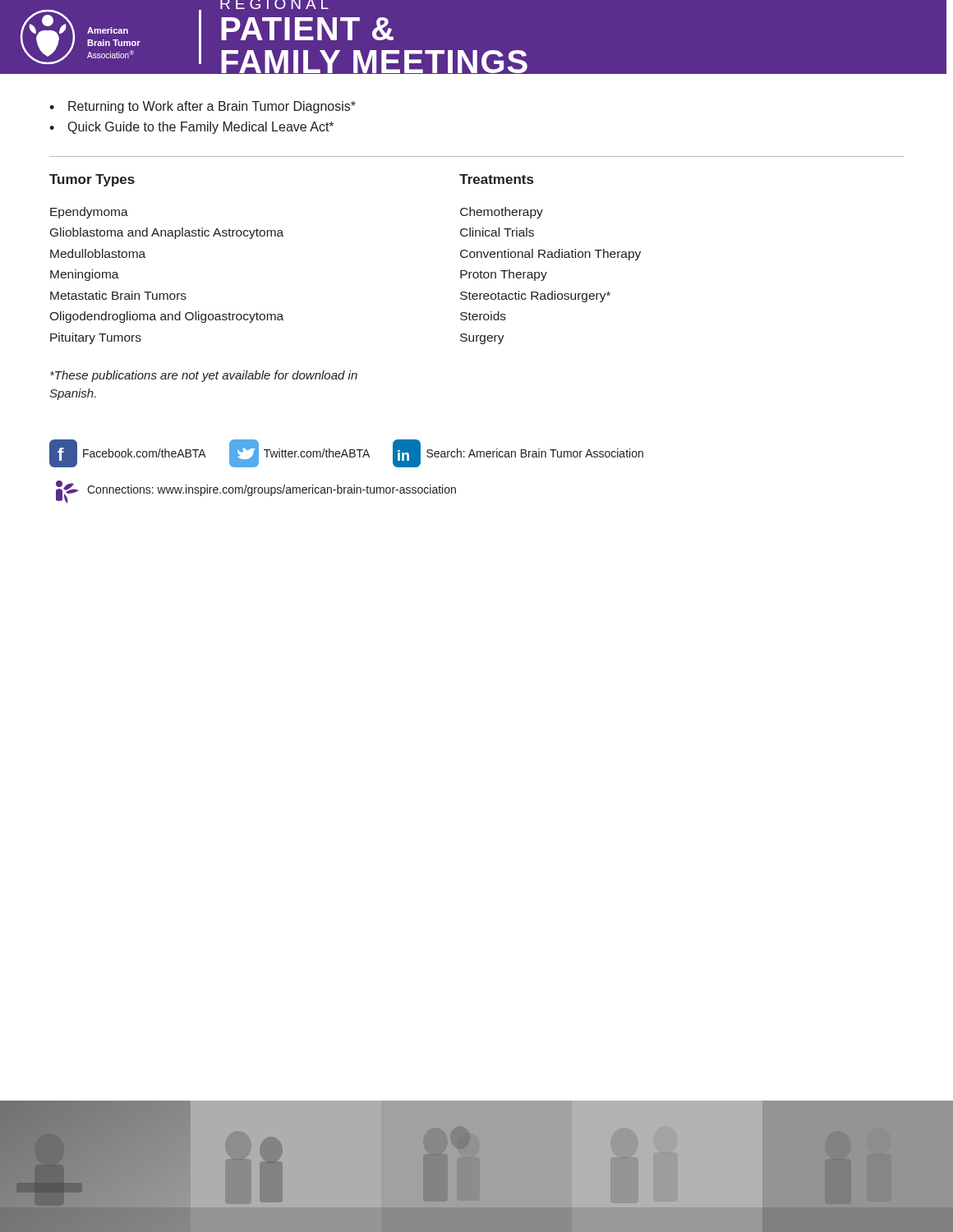The image size is (953, 1232).
Task: Point to the block beginning "Chemotherapy Clinical Trials Conventional Radiation Therapy Proton Therapy"
Action: (502, 213)
